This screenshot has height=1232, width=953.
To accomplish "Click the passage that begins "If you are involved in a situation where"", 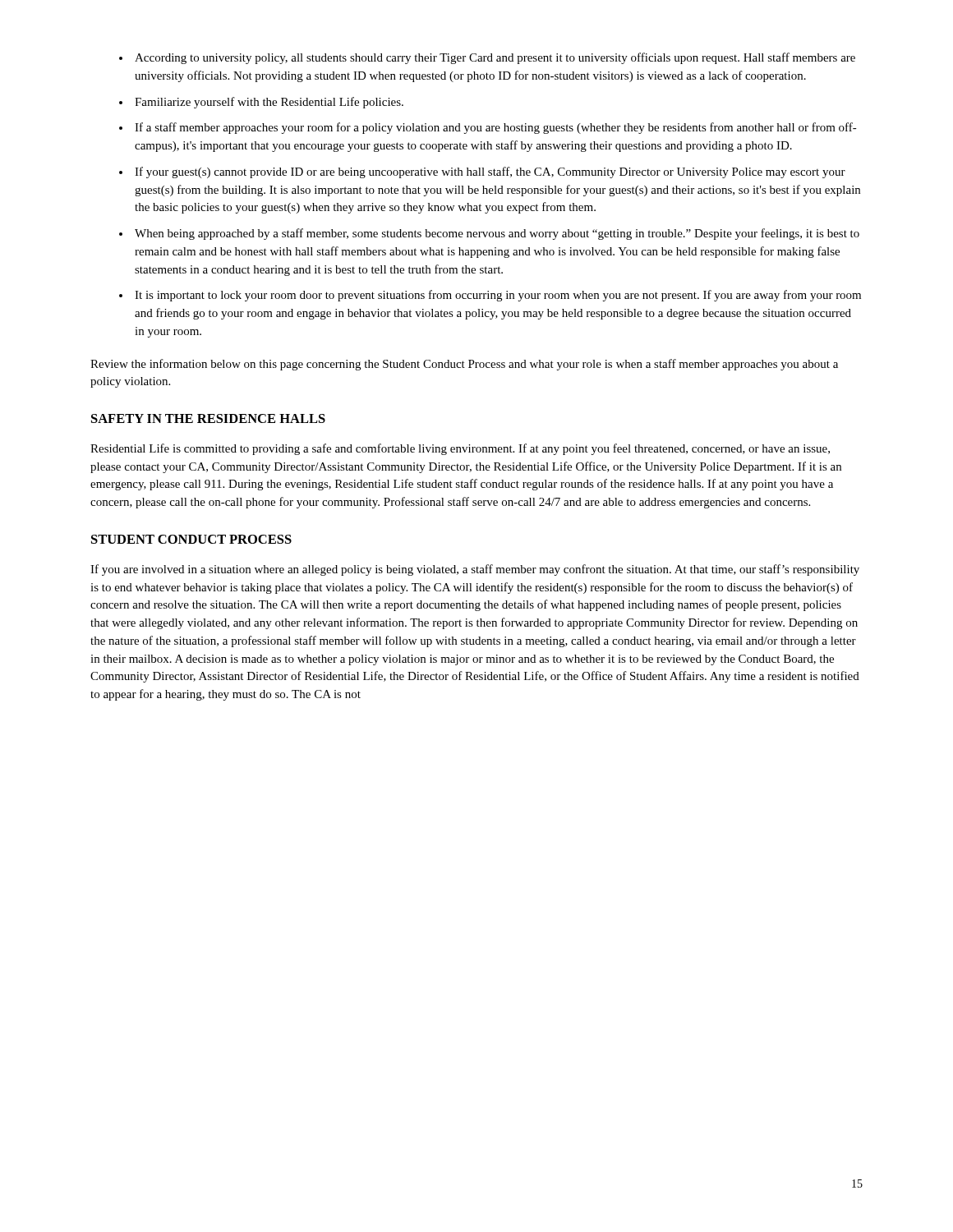I will pos(475,632).
